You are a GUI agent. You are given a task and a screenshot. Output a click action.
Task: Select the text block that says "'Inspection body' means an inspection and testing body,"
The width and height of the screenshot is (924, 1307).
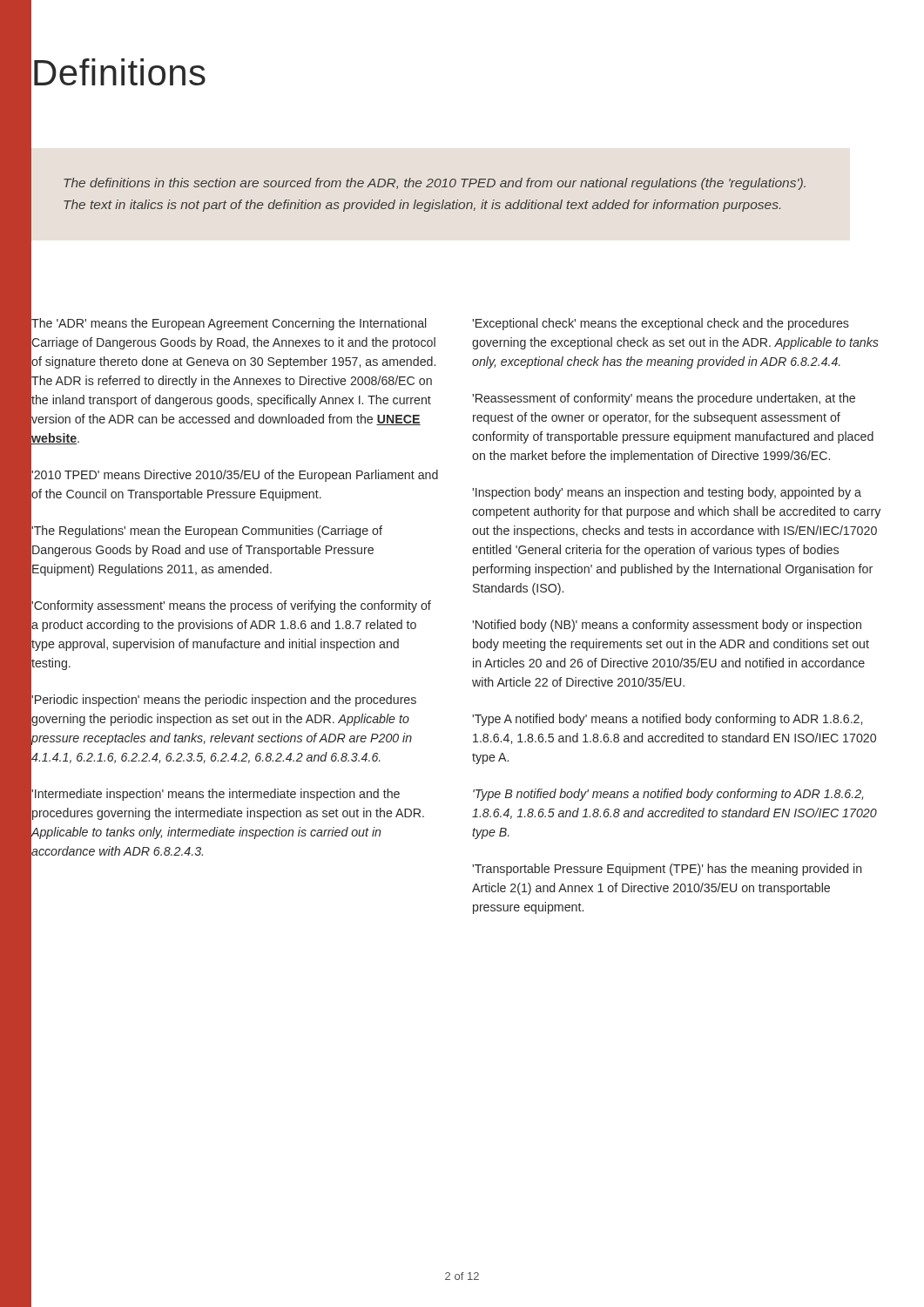point(677,540)
